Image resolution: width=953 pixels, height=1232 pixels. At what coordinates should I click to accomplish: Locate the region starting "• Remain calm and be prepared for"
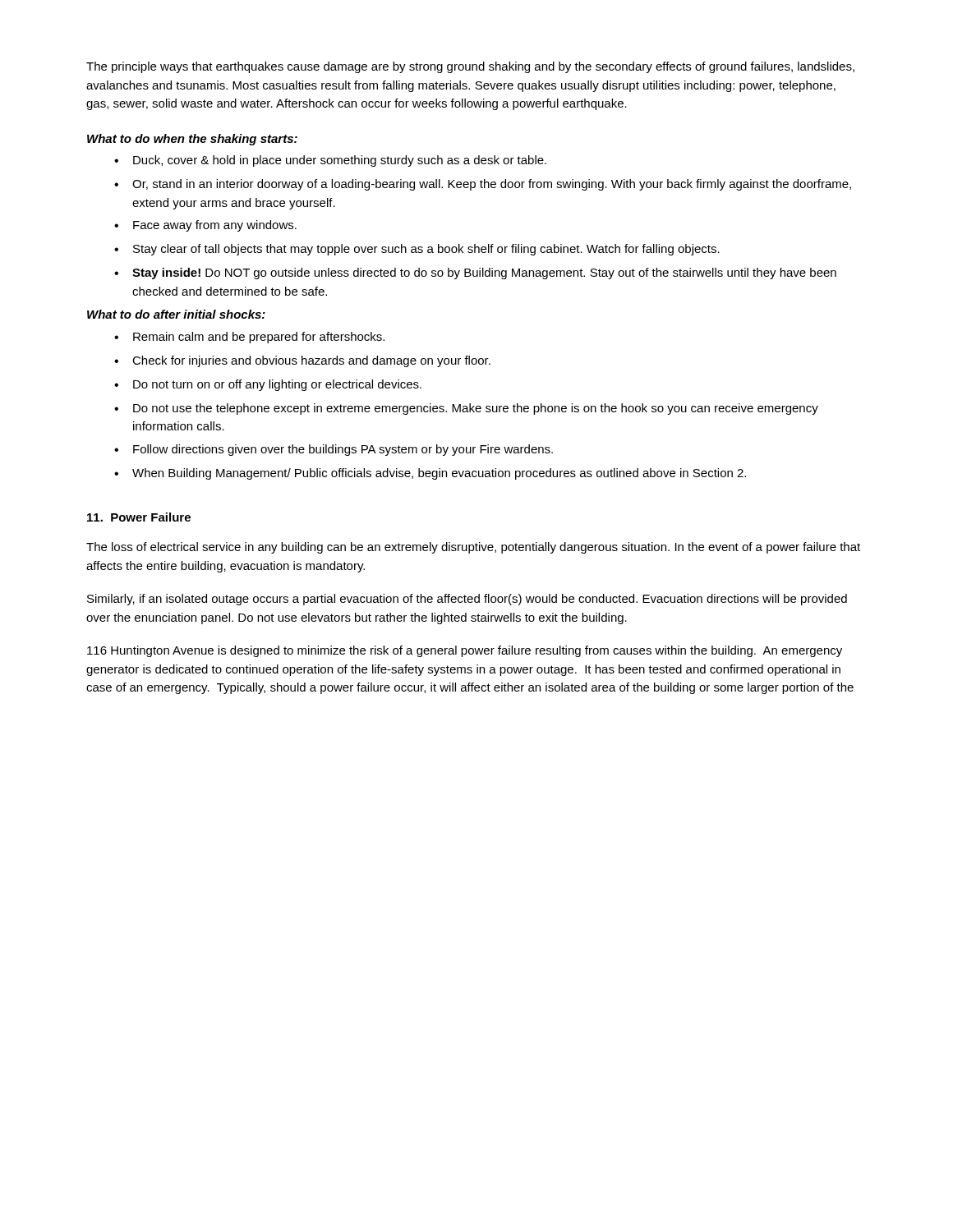(x=249, y=338)
